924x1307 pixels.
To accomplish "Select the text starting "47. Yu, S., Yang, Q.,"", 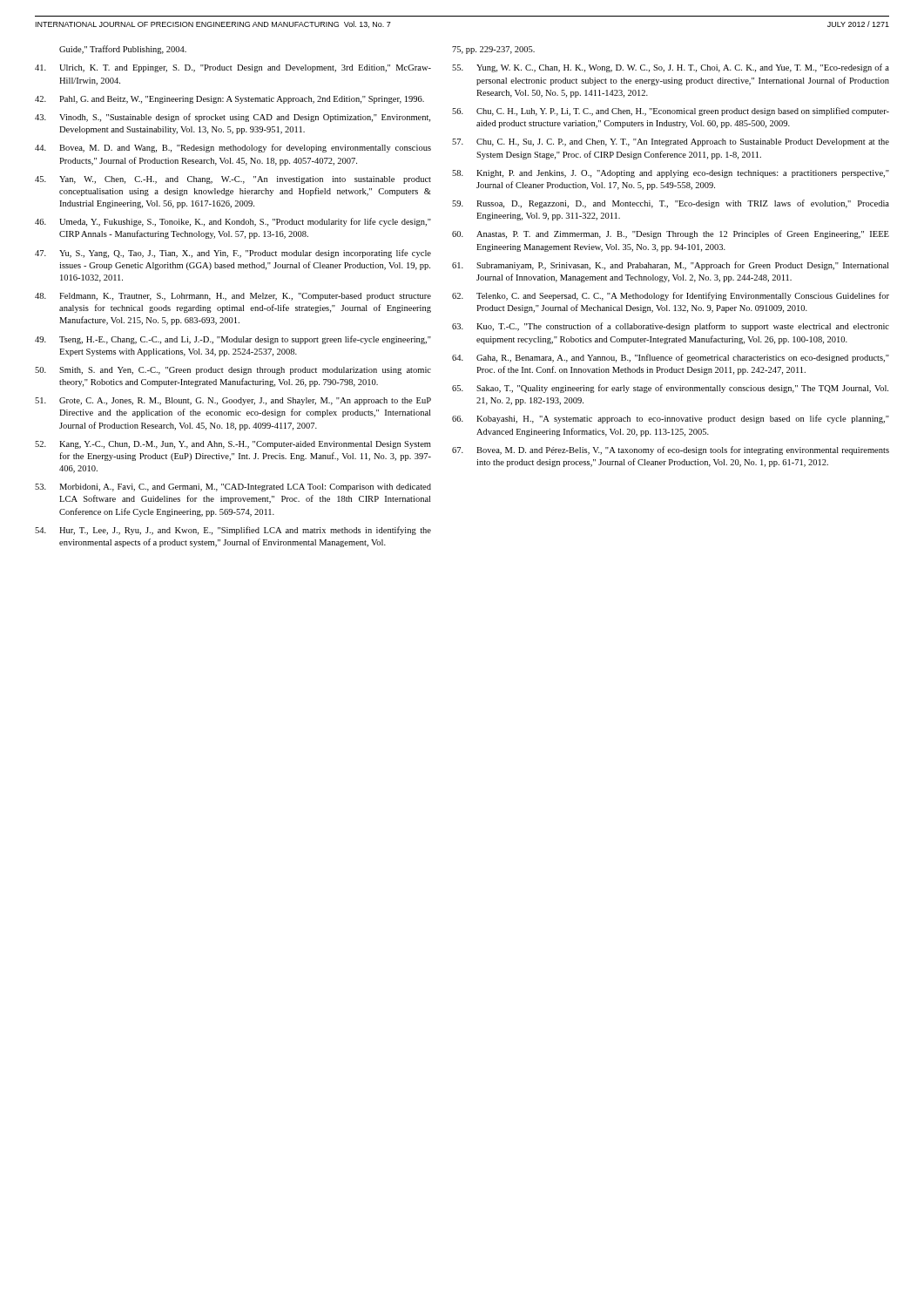I will [x=233, y=266].
